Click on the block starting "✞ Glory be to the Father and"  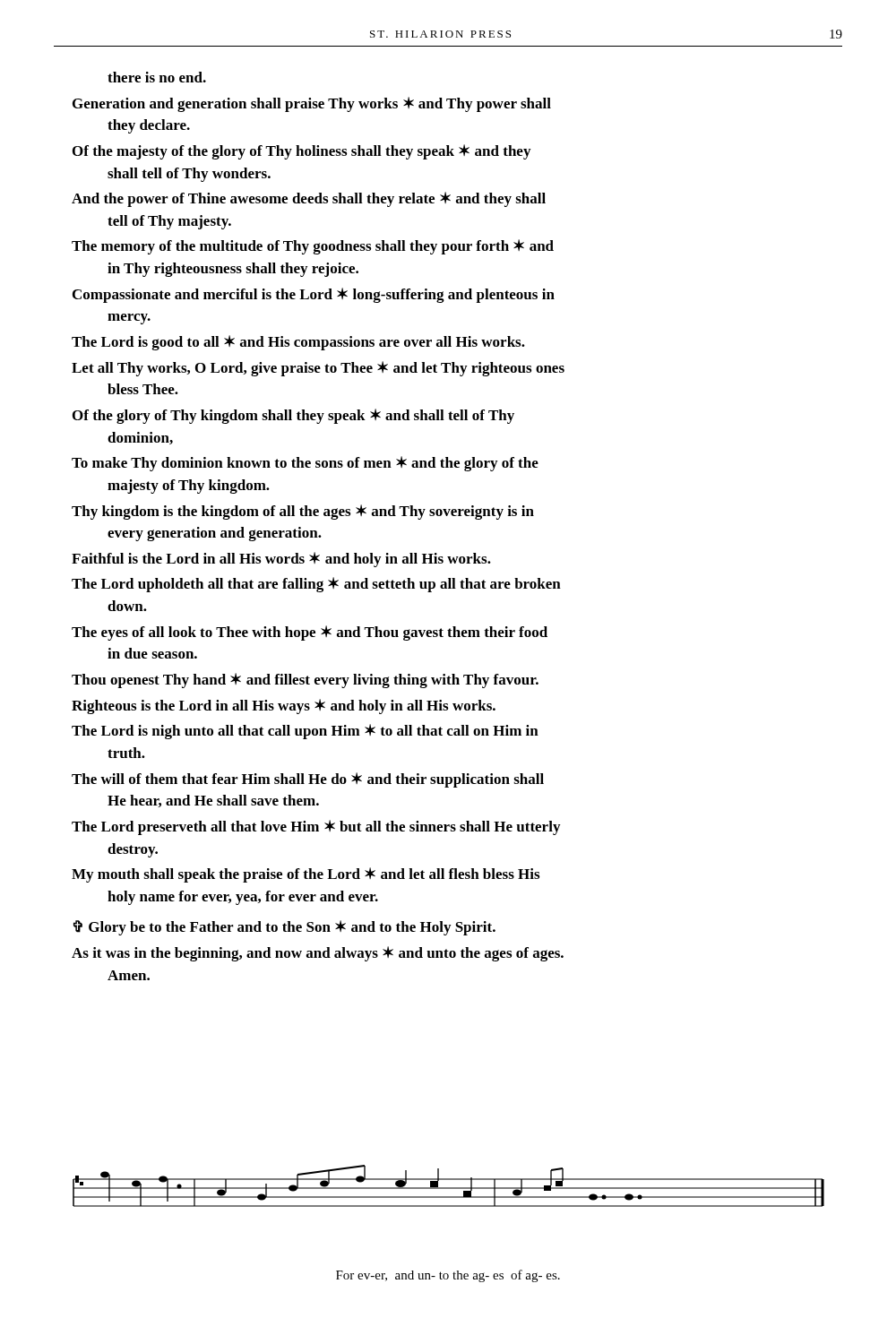284,927
